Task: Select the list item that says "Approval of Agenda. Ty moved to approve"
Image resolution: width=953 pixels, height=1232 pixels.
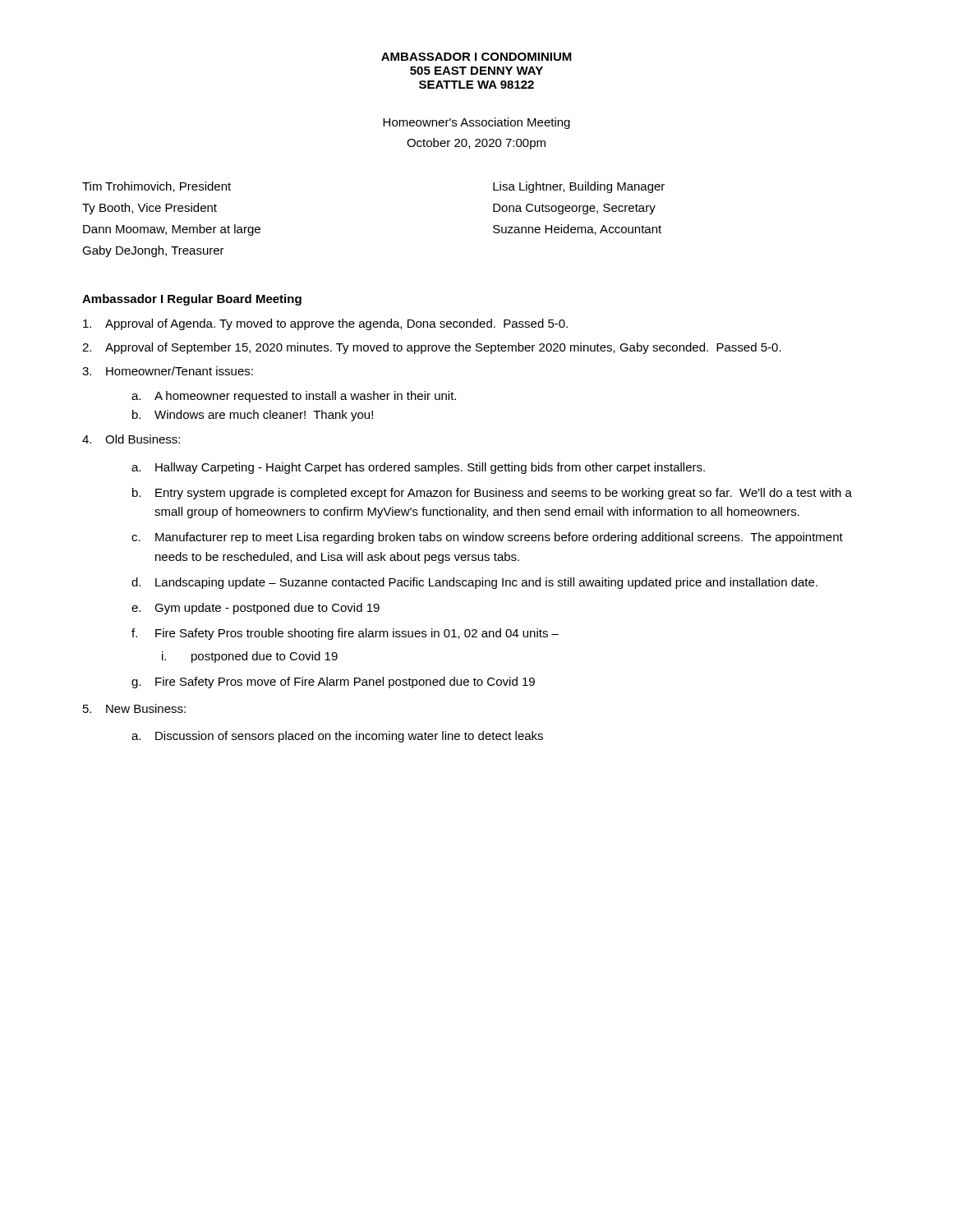Action: 325,323
